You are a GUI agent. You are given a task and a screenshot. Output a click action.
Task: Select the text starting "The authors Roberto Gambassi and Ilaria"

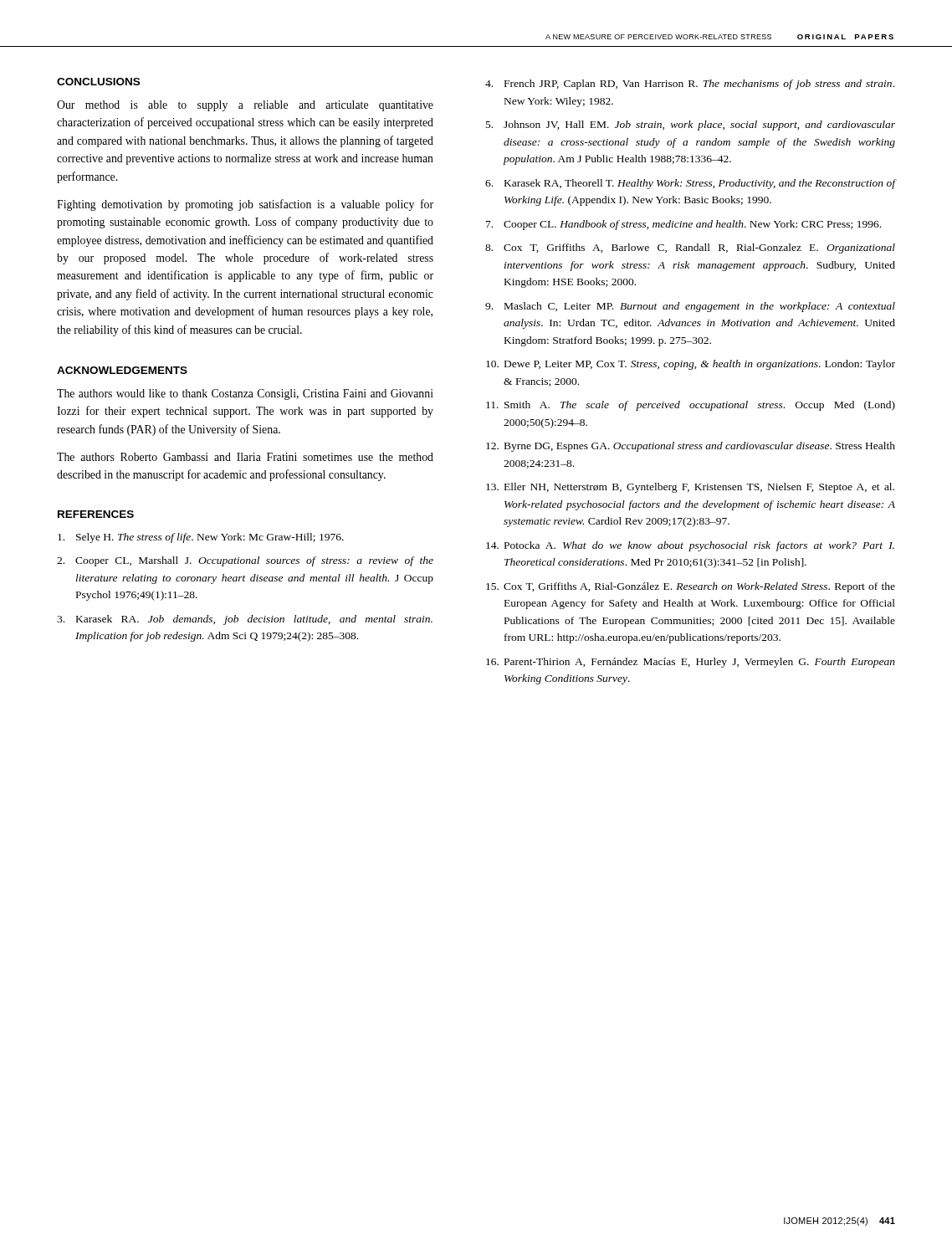click(x=245, y=466)
